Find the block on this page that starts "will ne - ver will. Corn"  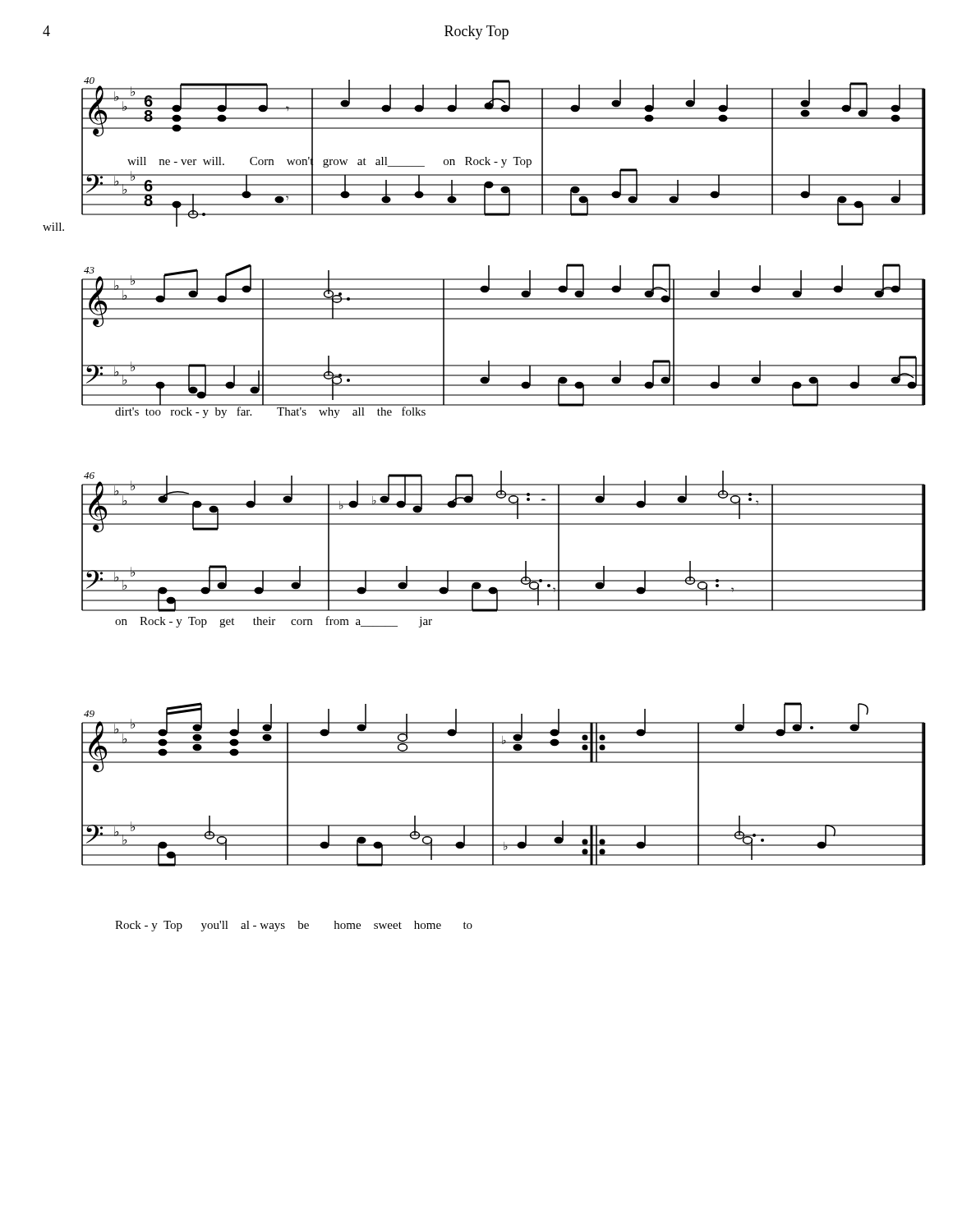[x=330, y=161]
